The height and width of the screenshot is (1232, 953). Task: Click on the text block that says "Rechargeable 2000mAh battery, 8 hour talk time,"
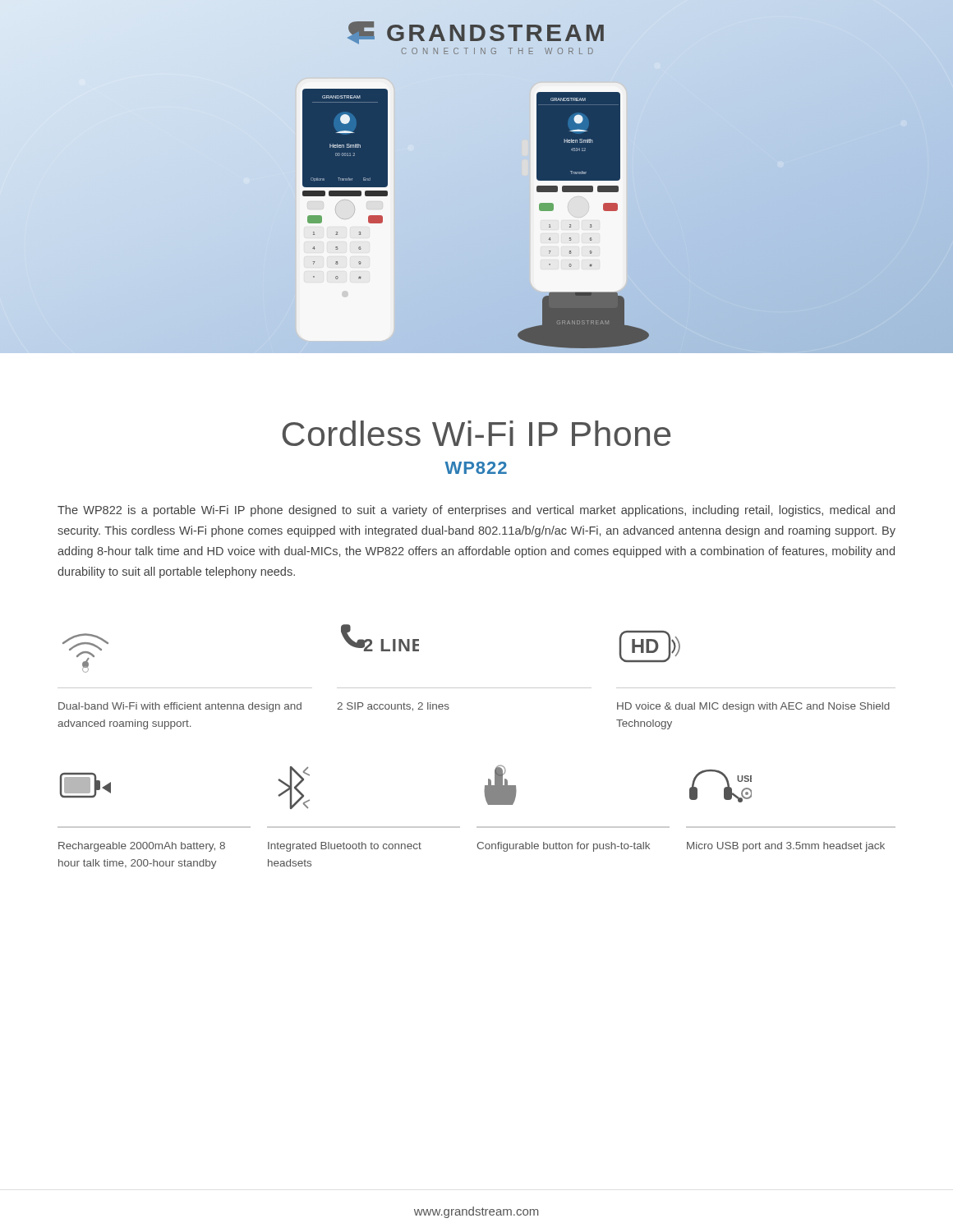coord(142,854)
